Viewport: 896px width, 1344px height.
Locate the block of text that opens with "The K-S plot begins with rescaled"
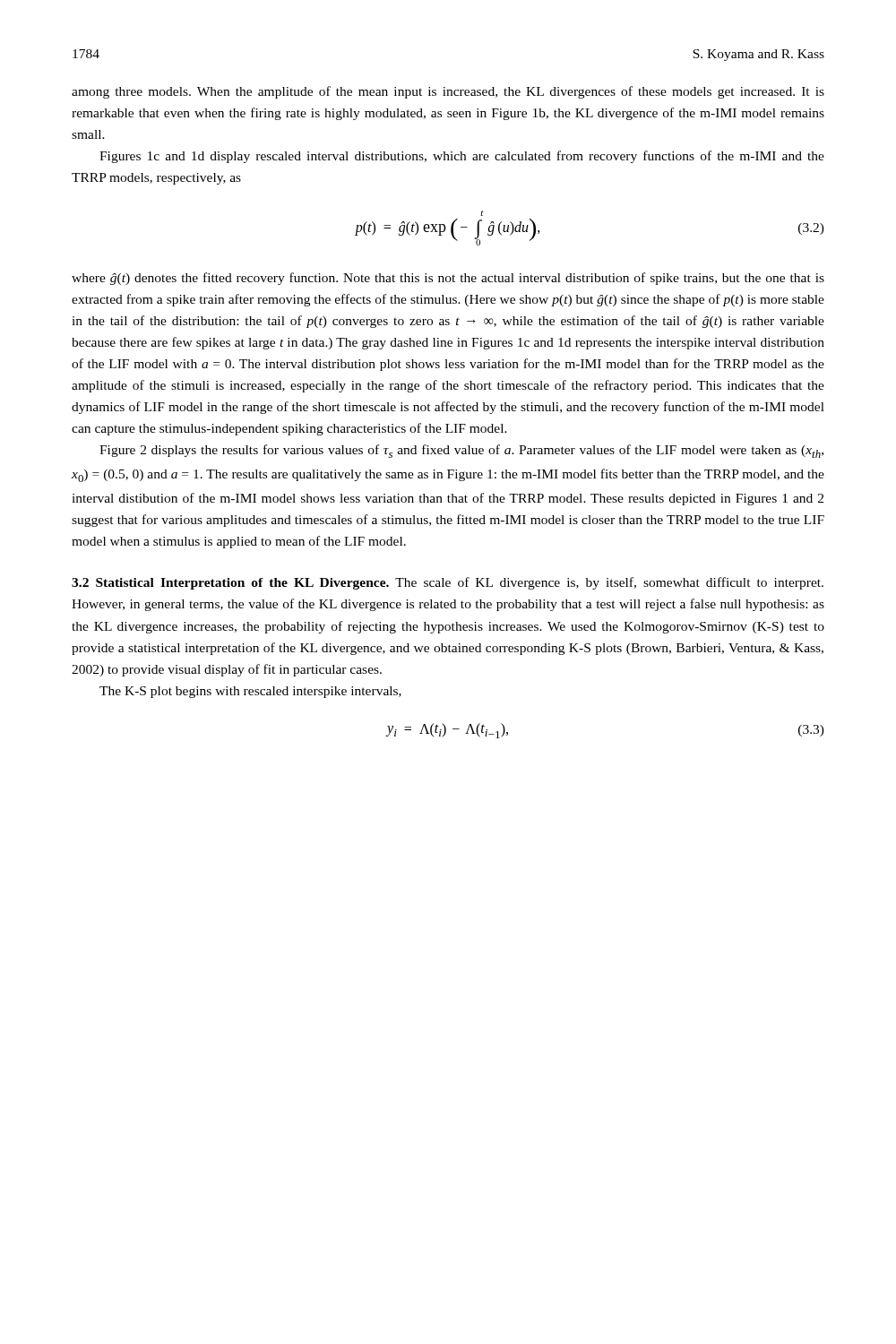click(x=250, y=692)
